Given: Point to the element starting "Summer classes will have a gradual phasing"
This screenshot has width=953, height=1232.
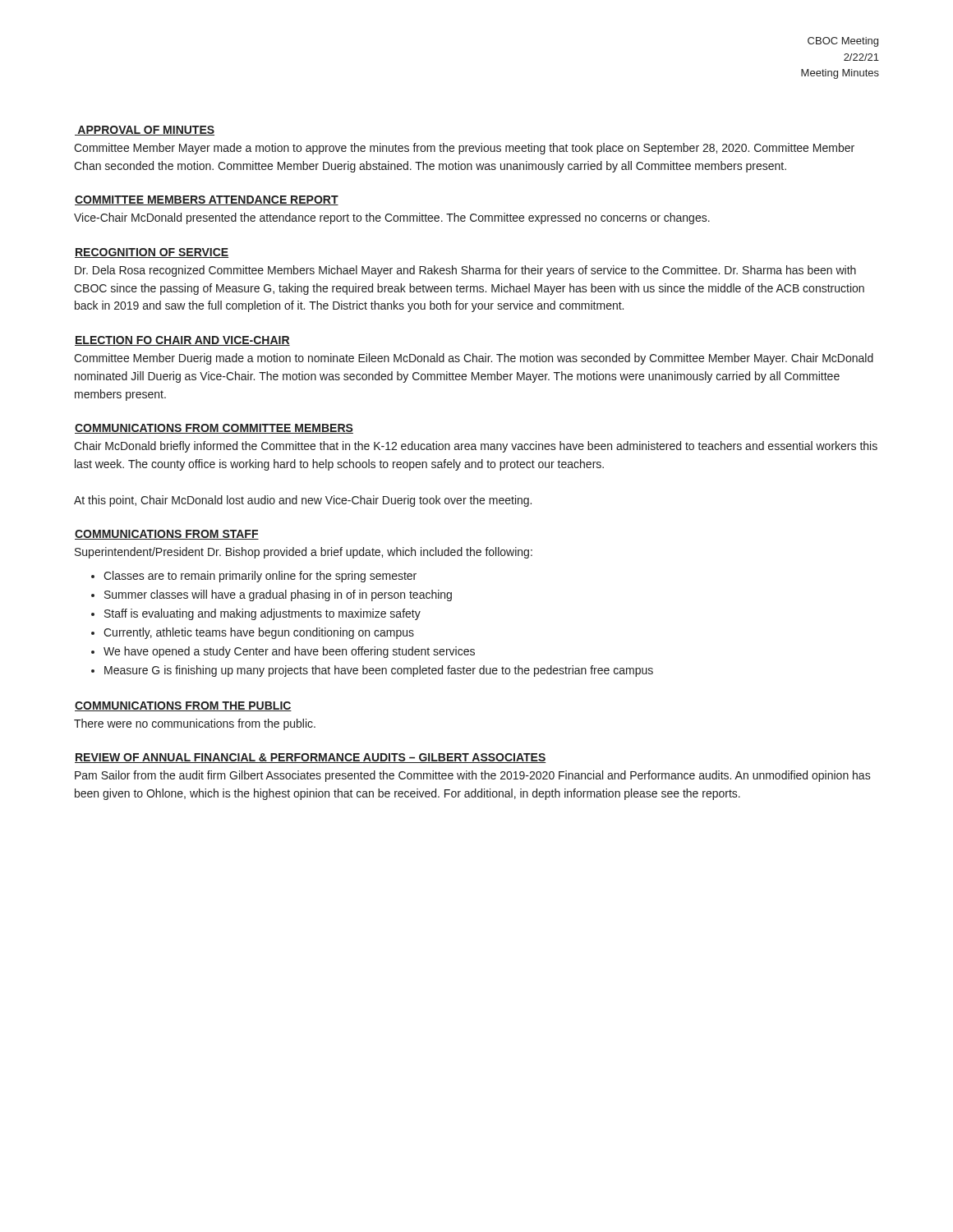Looking at the screenshot, I should click(x=278, y=595).
